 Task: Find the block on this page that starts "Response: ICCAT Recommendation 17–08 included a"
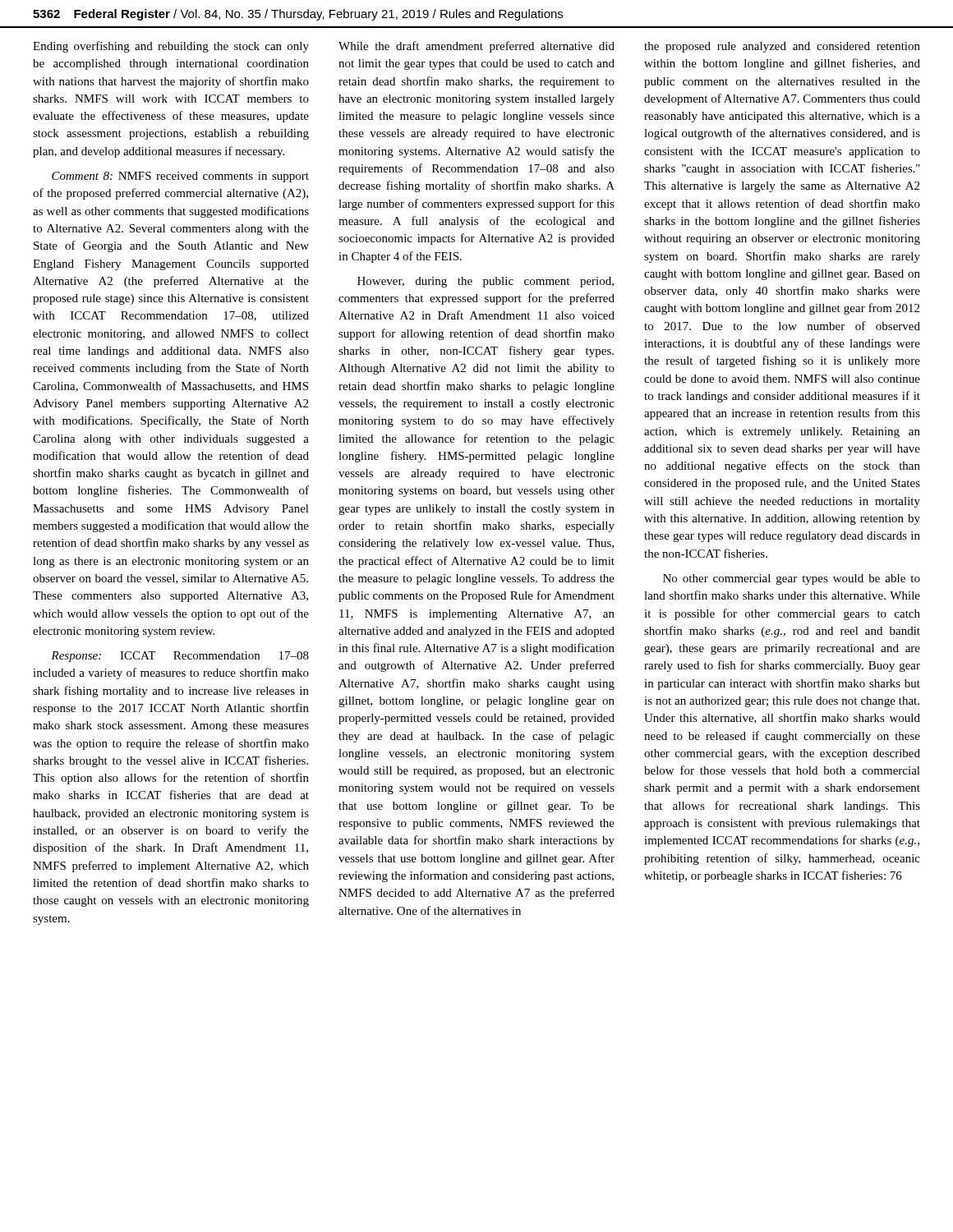[171, 787]
